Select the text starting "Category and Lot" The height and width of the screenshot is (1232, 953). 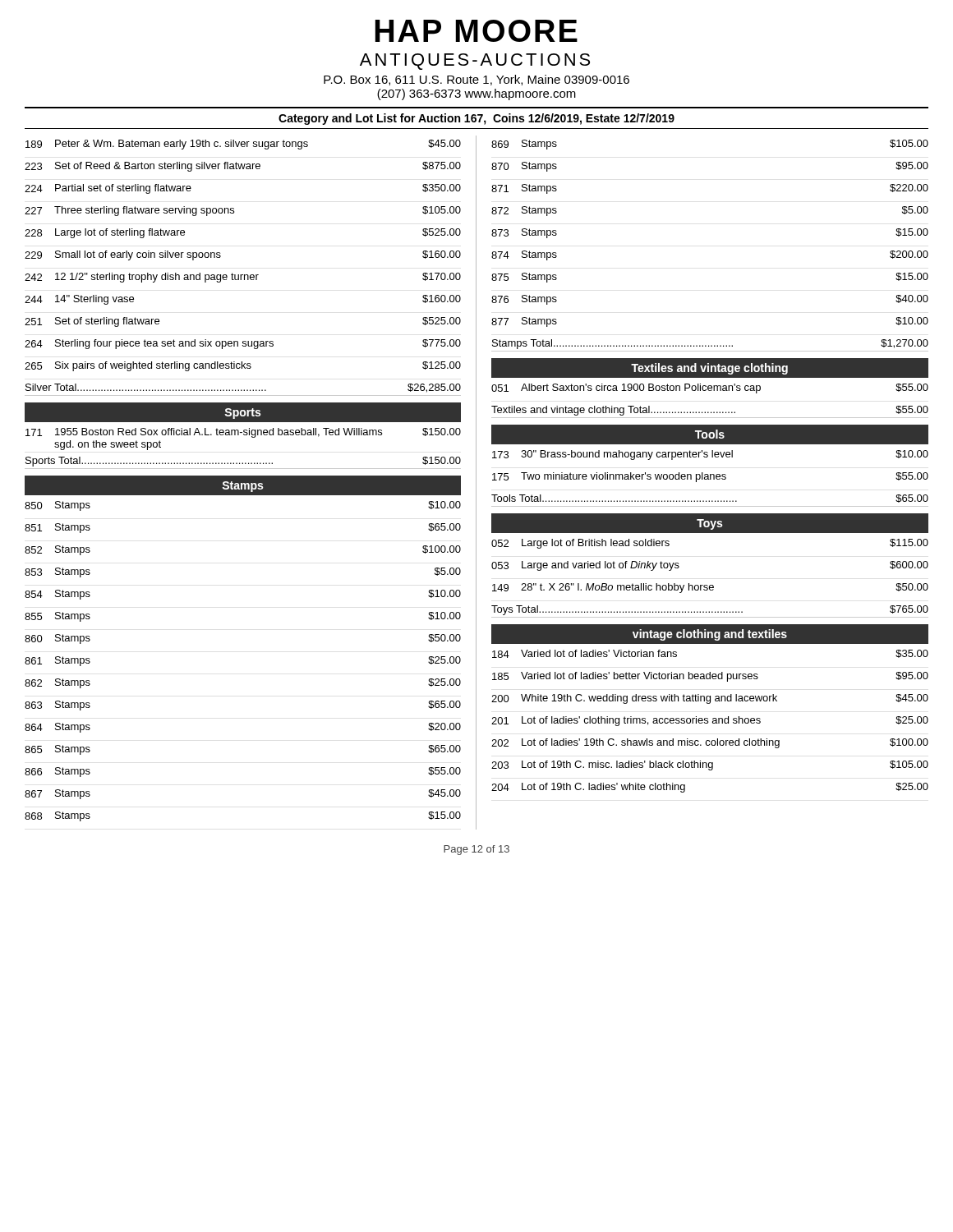476,118
